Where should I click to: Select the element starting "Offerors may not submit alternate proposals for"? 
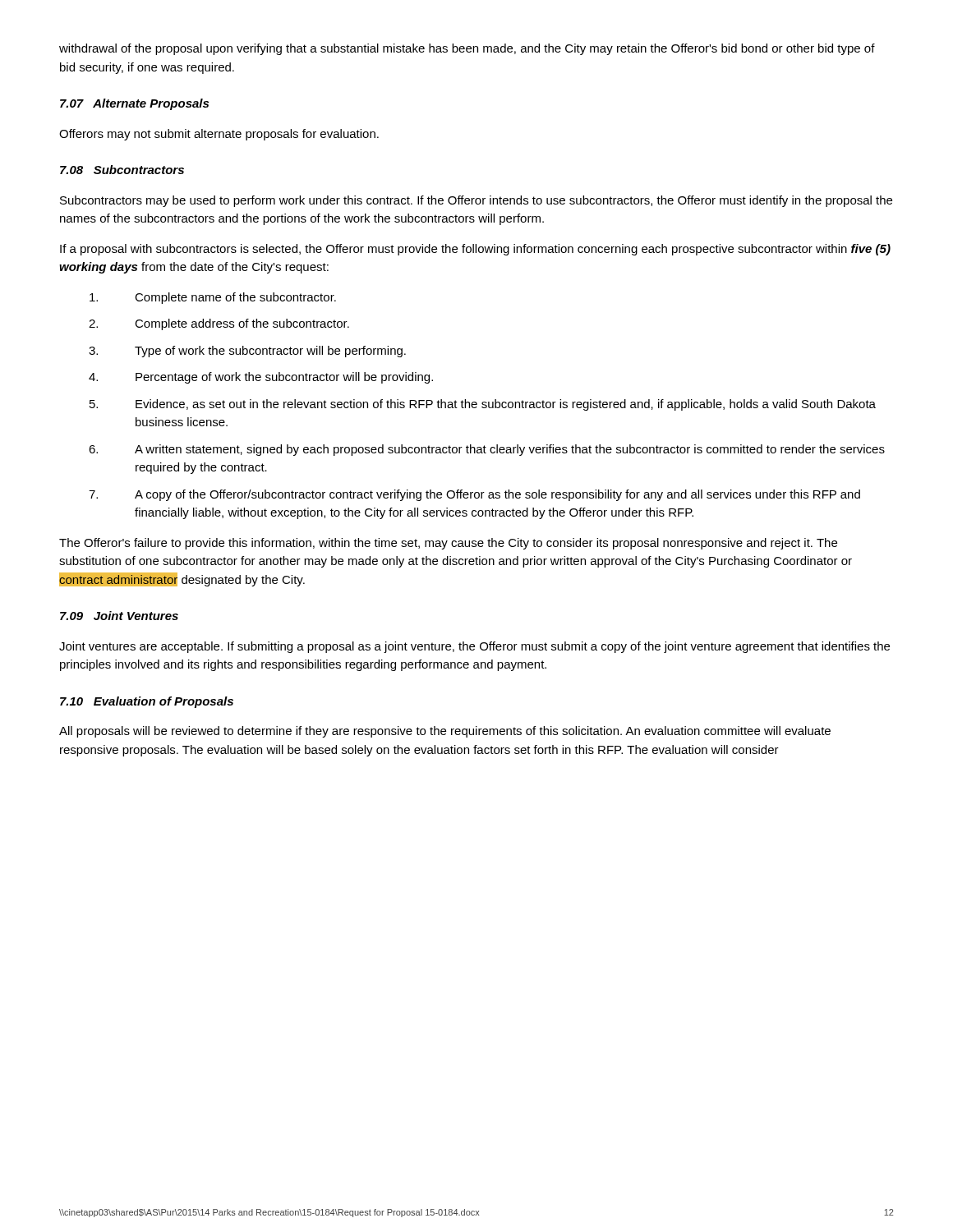219,135
